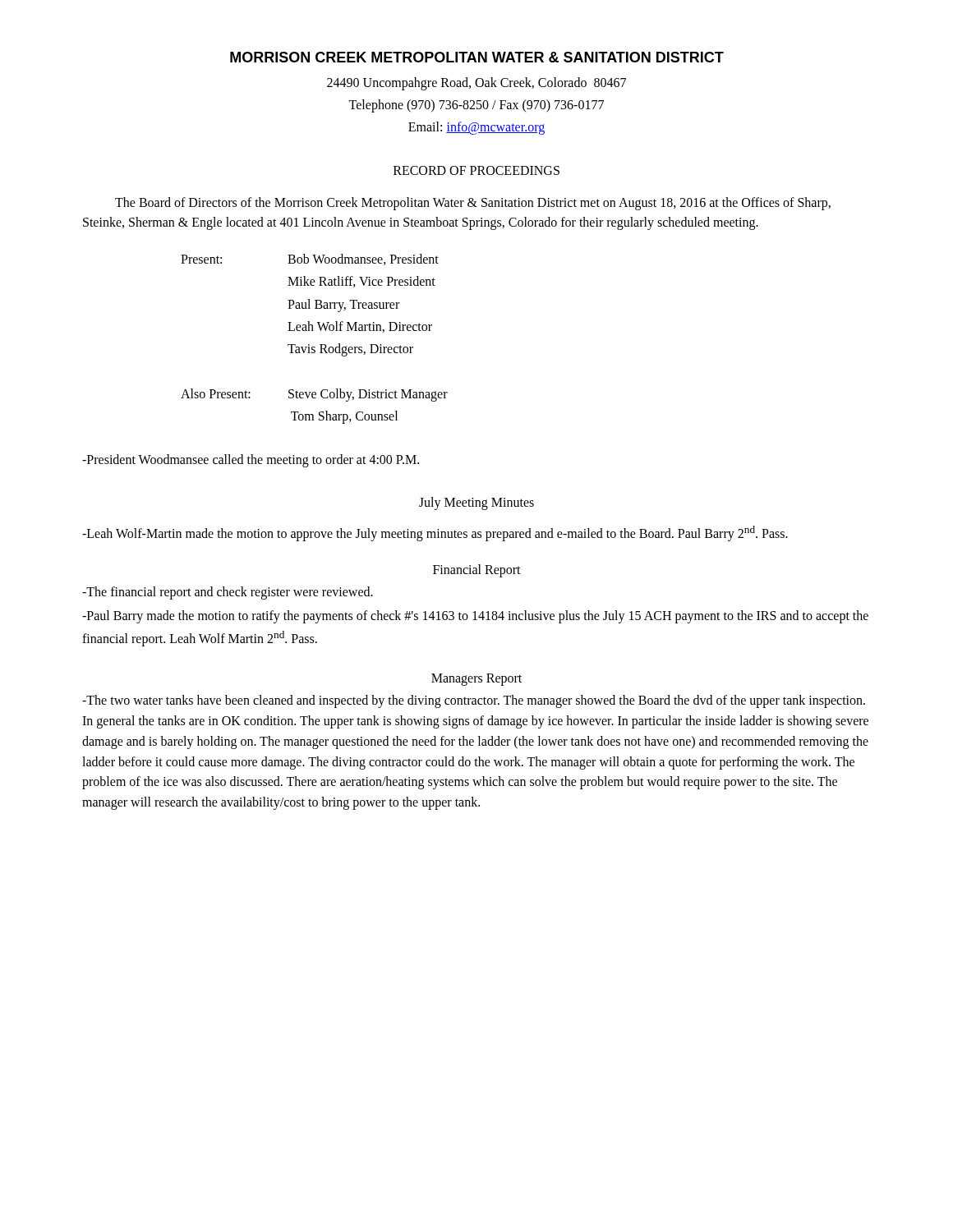Find the text block with the text "President Woodmansee called the"
The image size is (953, 1232).
251,460
